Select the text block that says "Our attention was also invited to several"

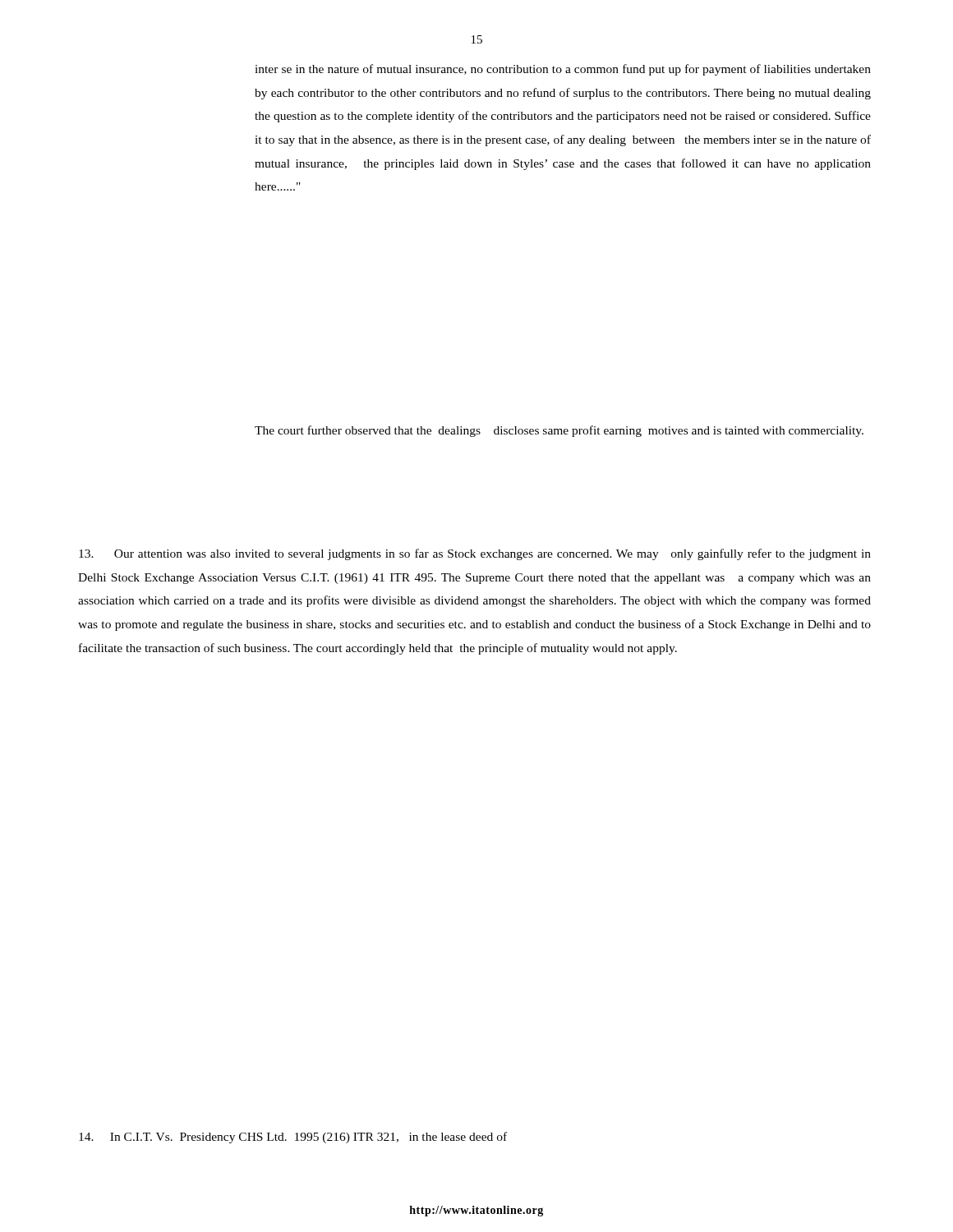pyautogui.click(x=474, y=600)
